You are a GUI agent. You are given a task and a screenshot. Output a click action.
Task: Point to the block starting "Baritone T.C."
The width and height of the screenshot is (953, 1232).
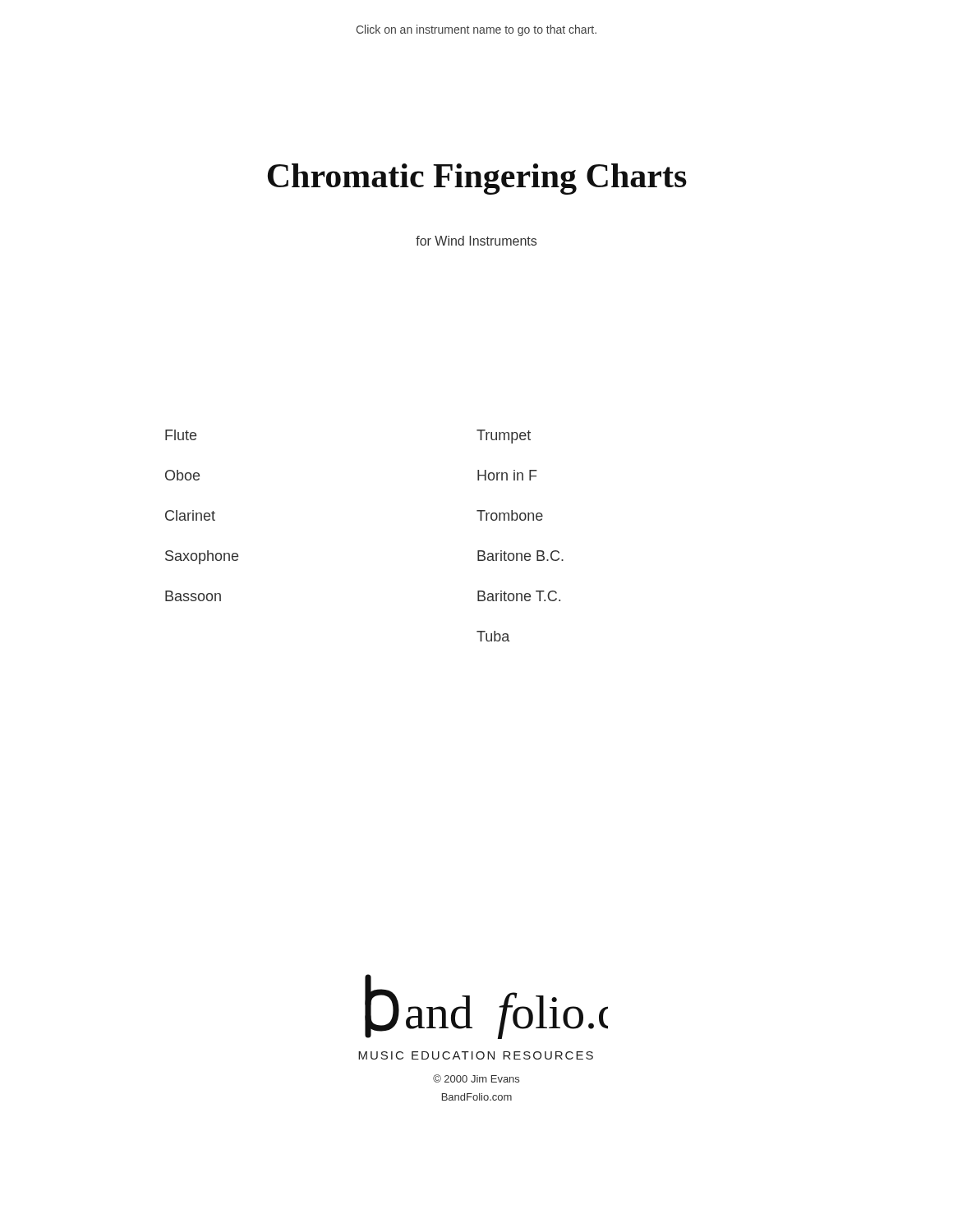[x=519, y=596]
